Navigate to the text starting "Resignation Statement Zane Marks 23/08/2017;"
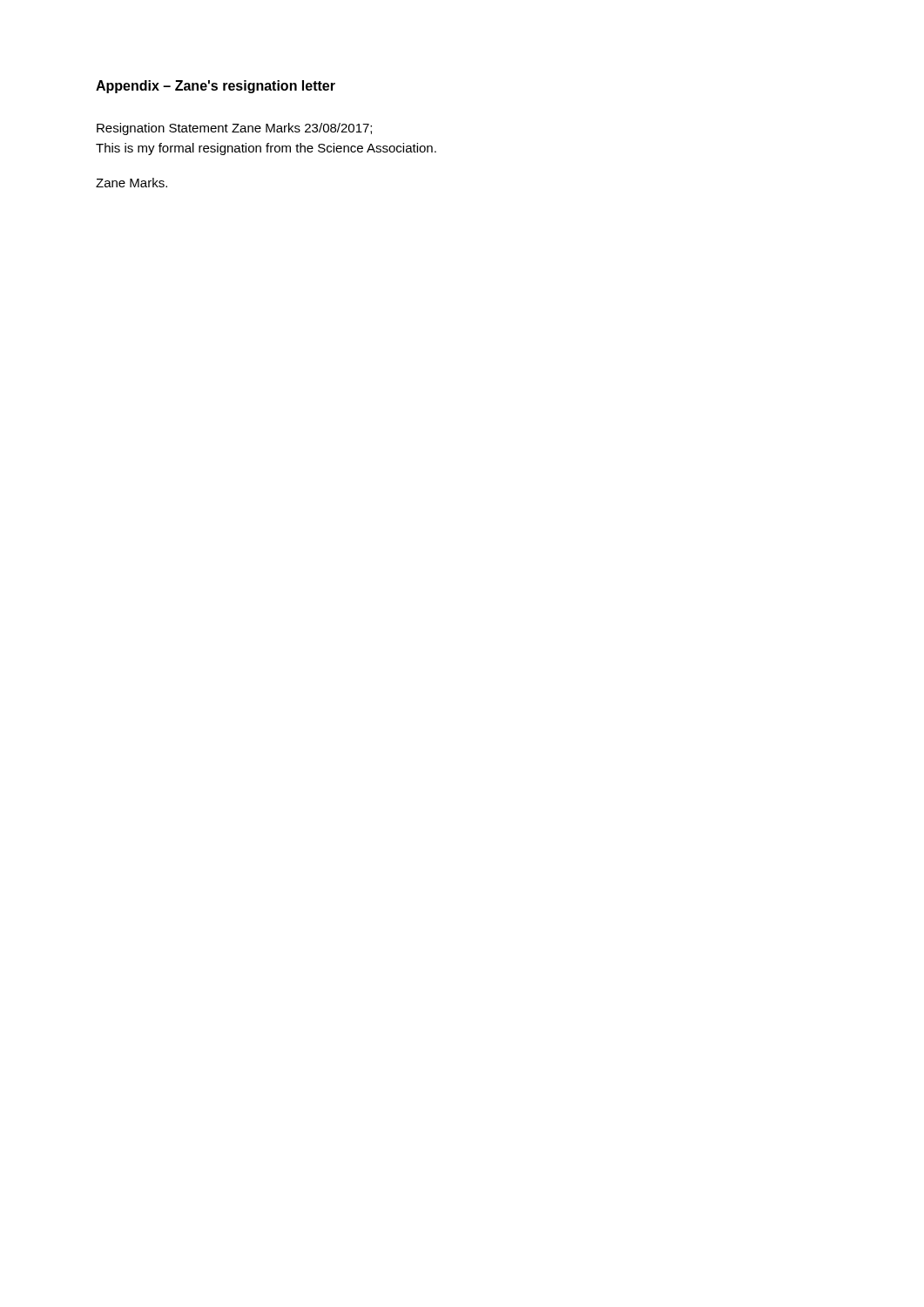Image resolution: width=924 pixels, height=1307 pixels. (266, 137)
